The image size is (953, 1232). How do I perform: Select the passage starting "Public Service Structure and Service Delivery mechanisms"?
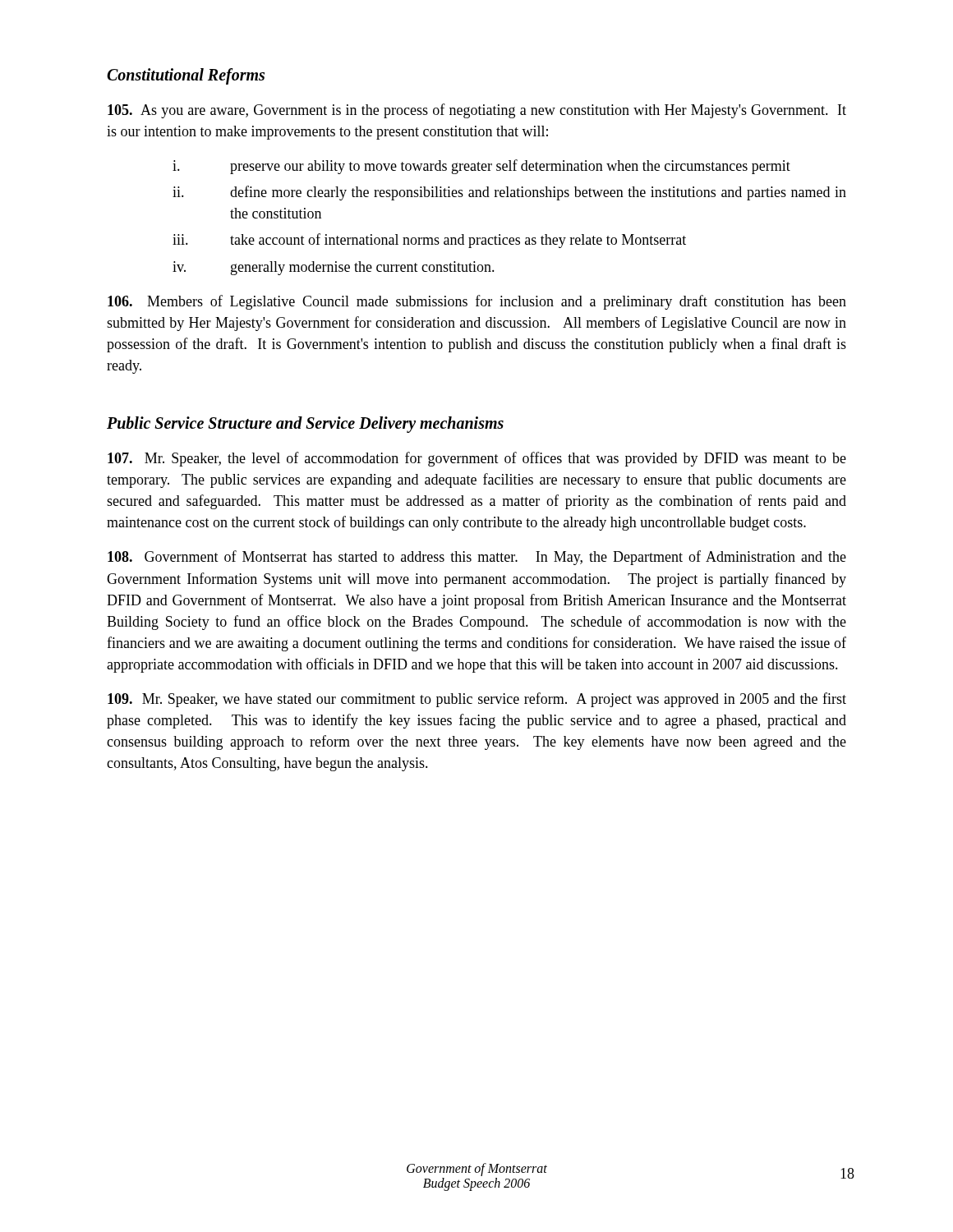pyautogui.click(x=305, y=423)
